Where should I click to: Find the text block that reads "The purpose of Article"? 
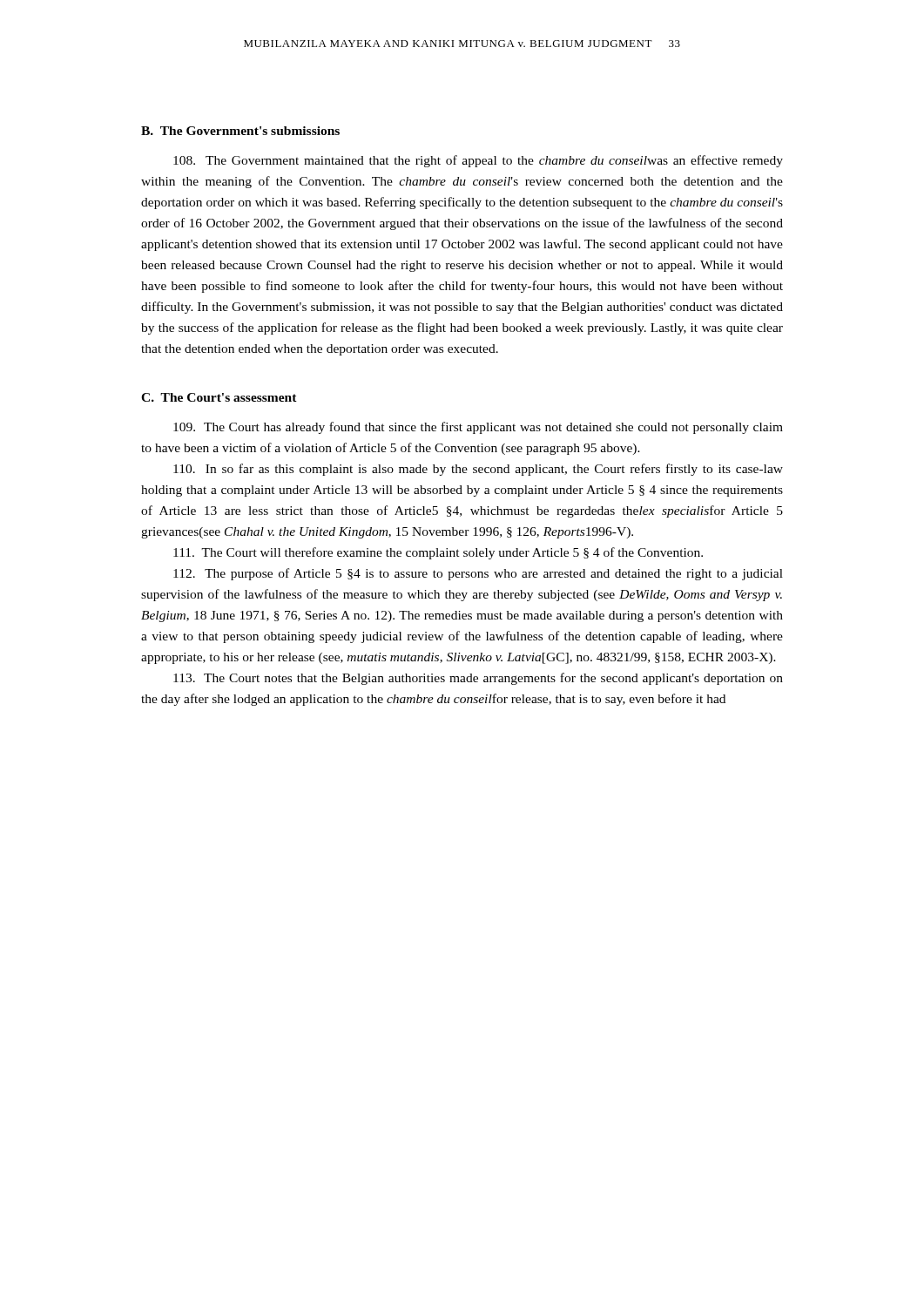coord(462,615)
